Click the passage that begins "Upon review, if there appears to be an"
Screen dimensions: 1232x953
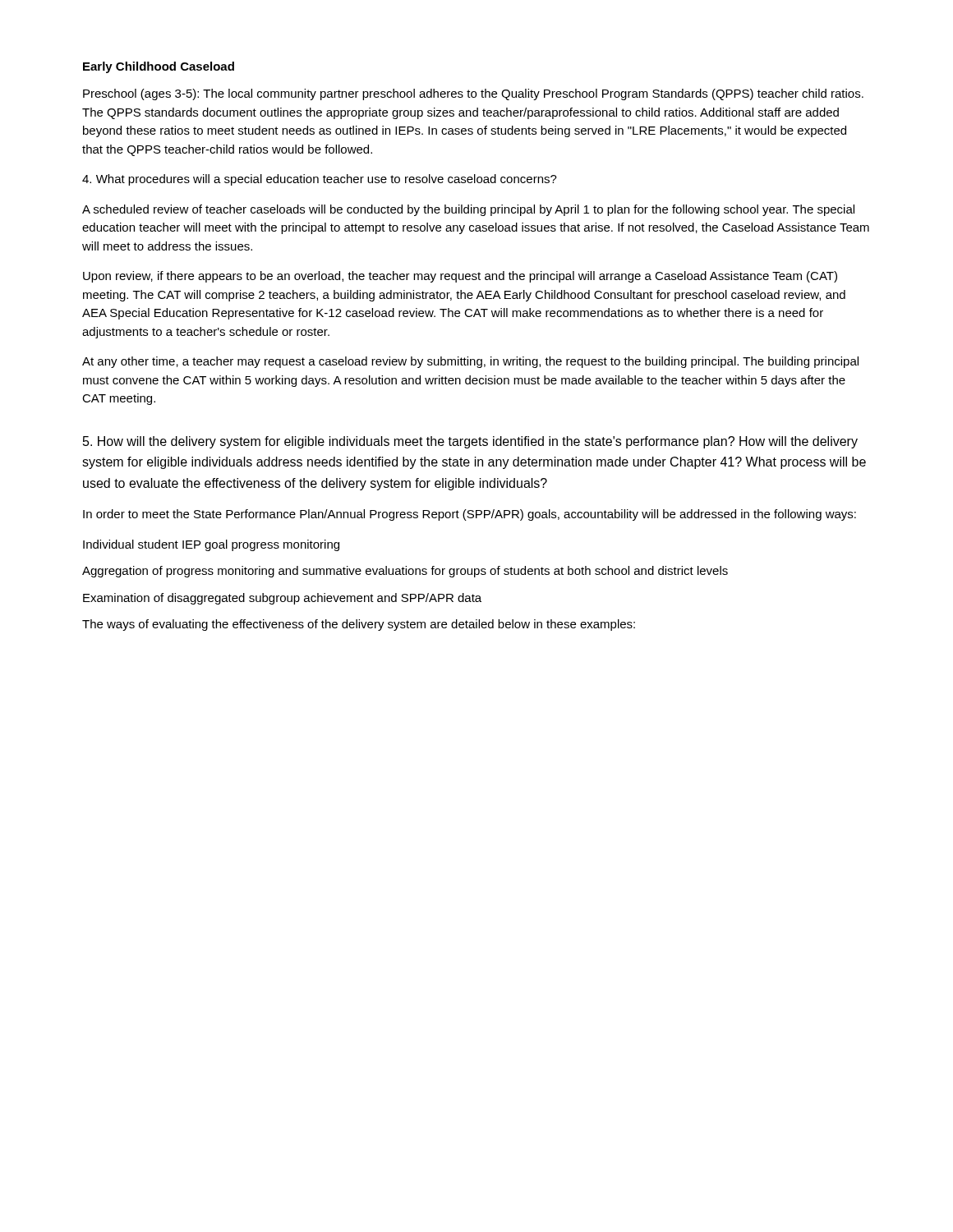click(x=464, y=303)
